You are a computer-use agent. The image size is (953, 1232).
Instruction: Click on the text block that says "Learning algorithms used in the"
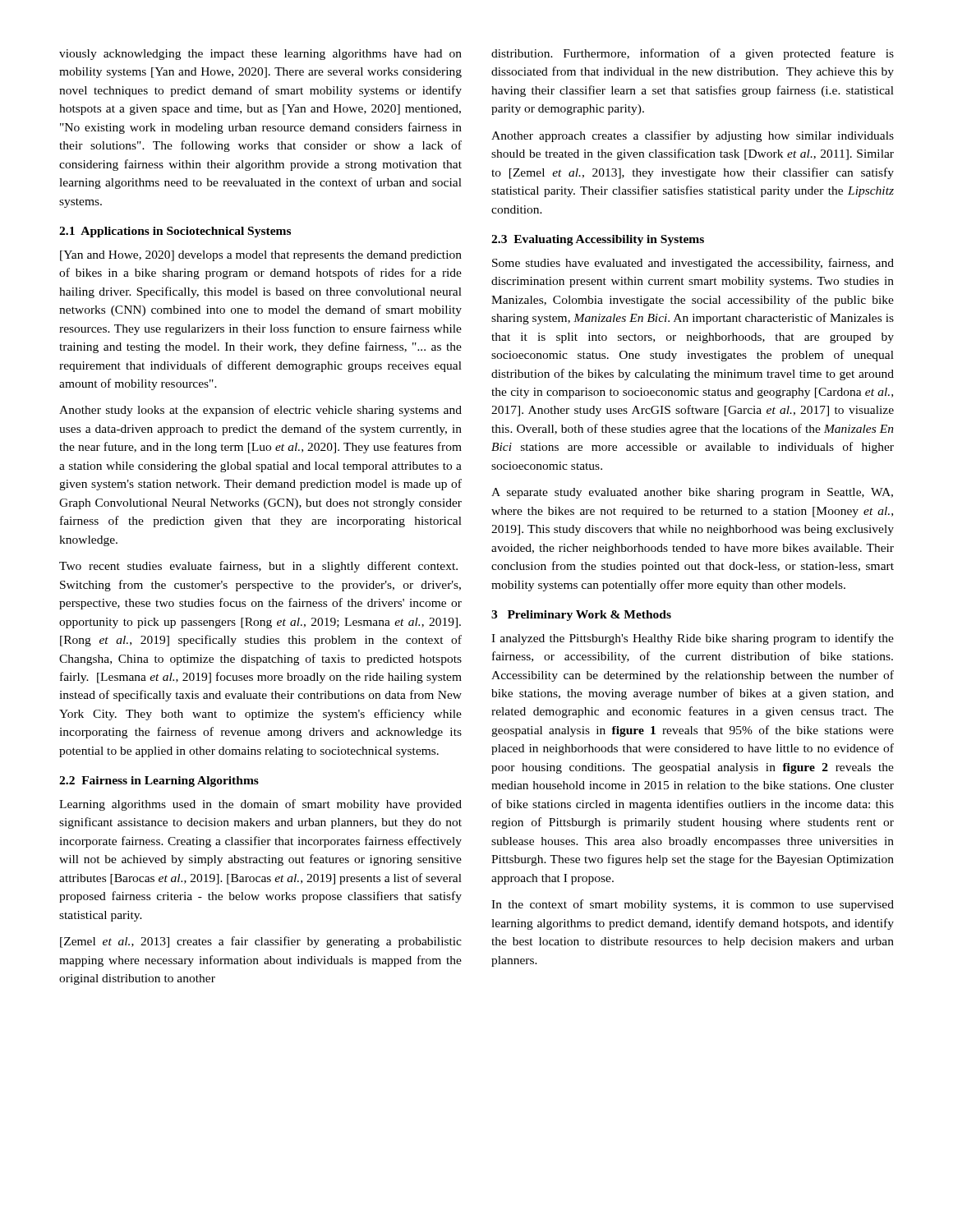(260, 860)
